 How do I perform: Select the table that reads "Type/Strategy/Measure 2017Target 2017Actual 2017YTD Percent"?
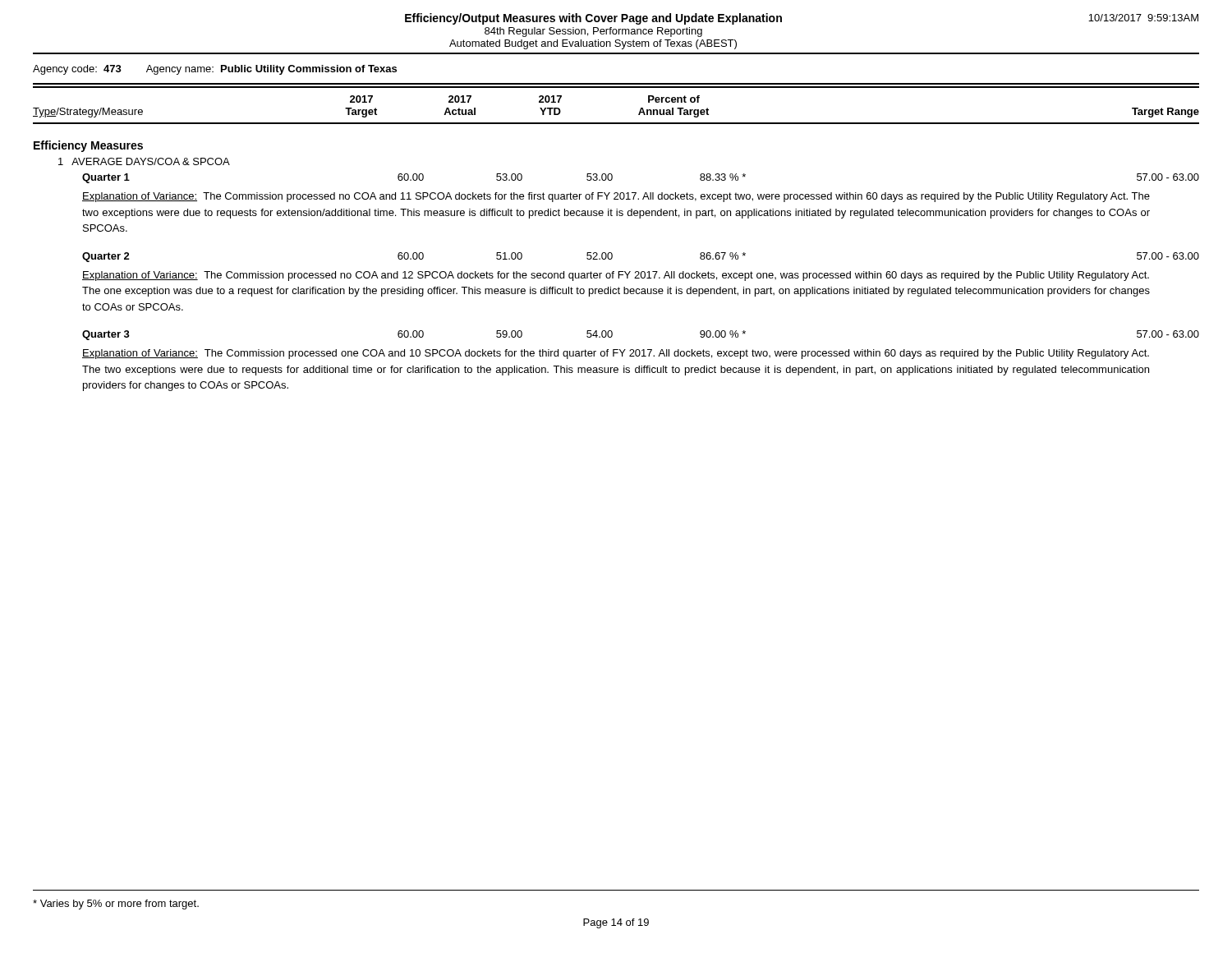point(616,135)
